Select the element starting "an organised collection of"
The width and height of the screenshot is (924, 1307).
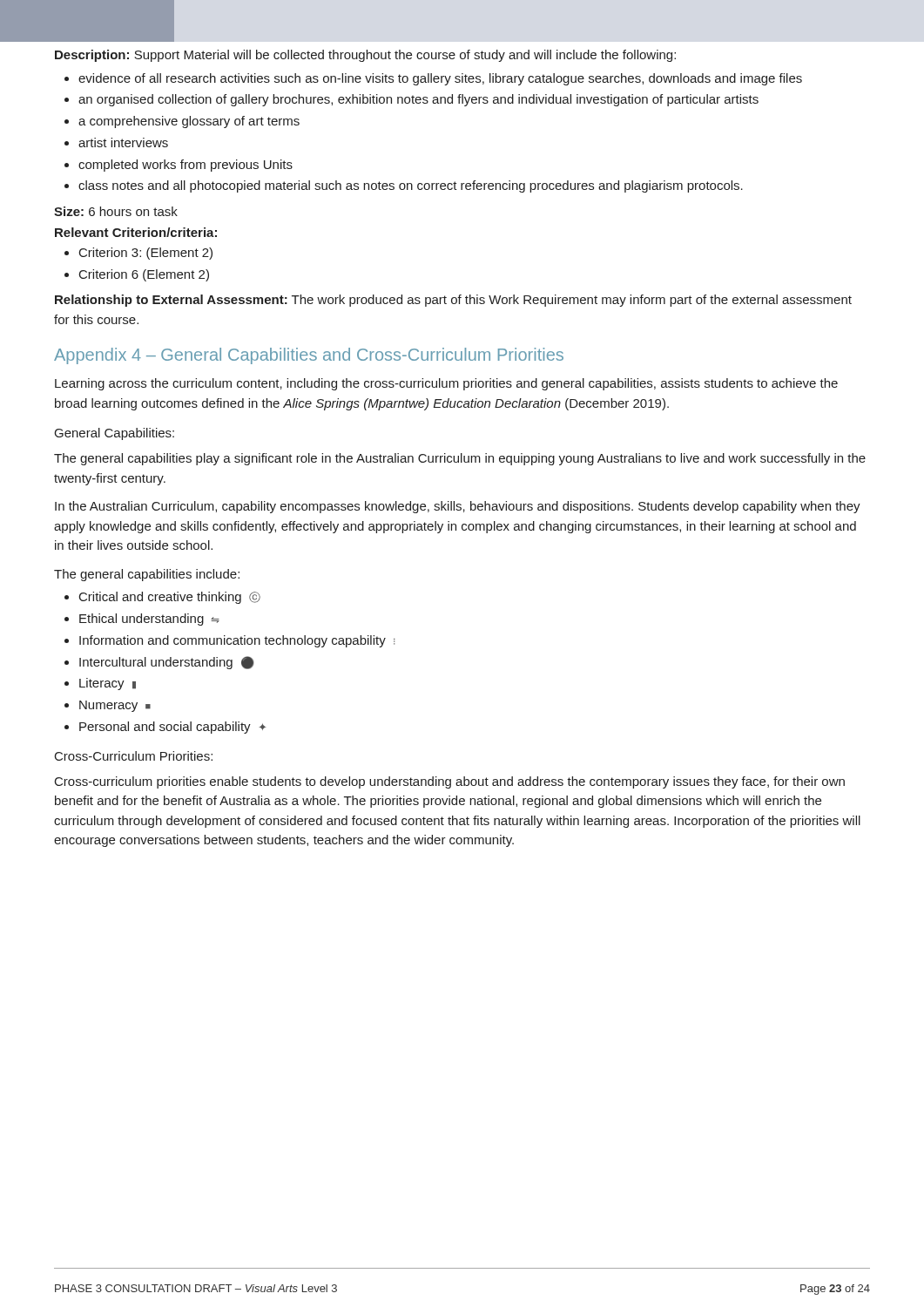(462, 99)
